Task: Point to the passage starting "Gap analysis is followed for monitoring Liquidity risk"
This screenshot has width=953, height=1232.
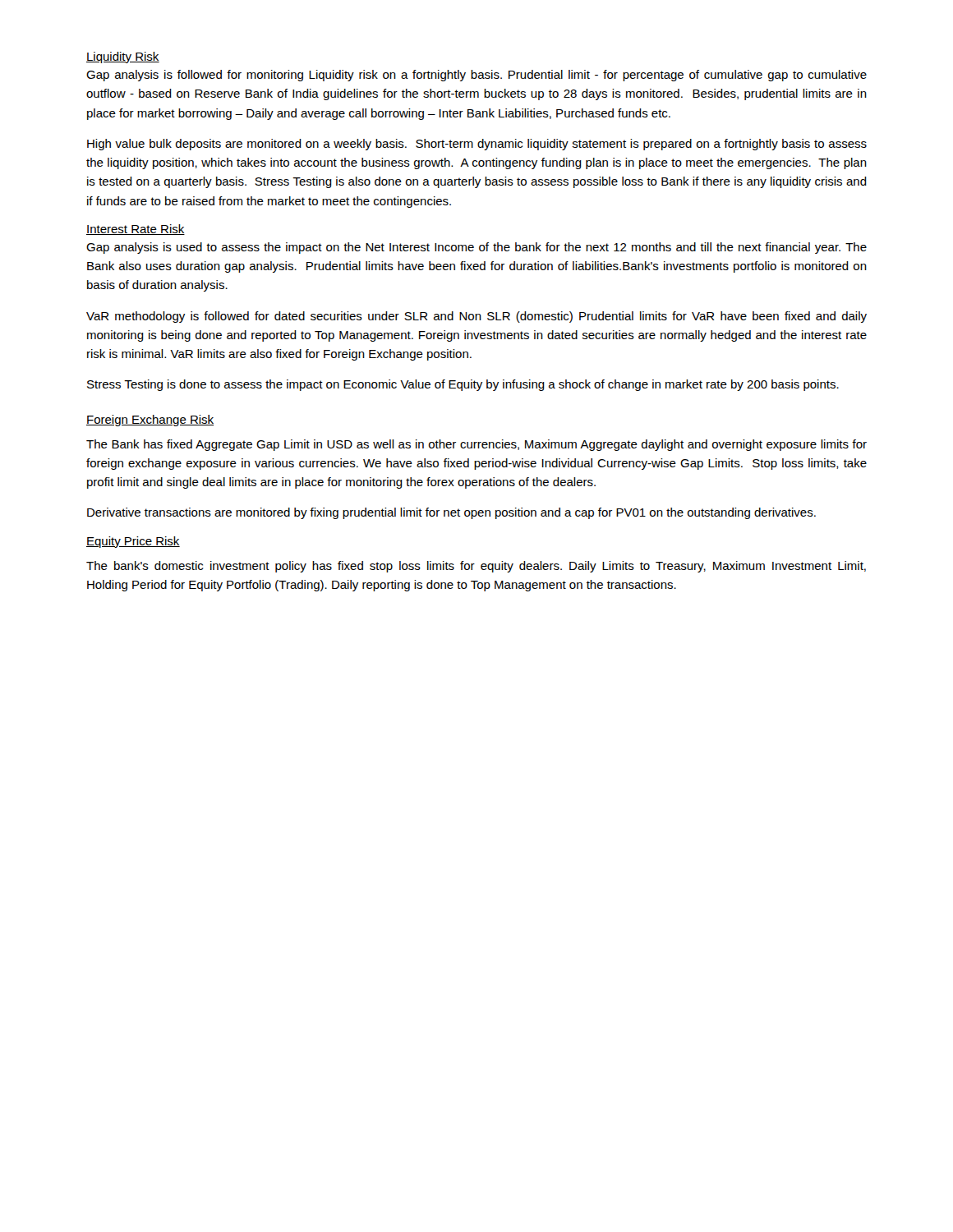Action: point(476,94)
